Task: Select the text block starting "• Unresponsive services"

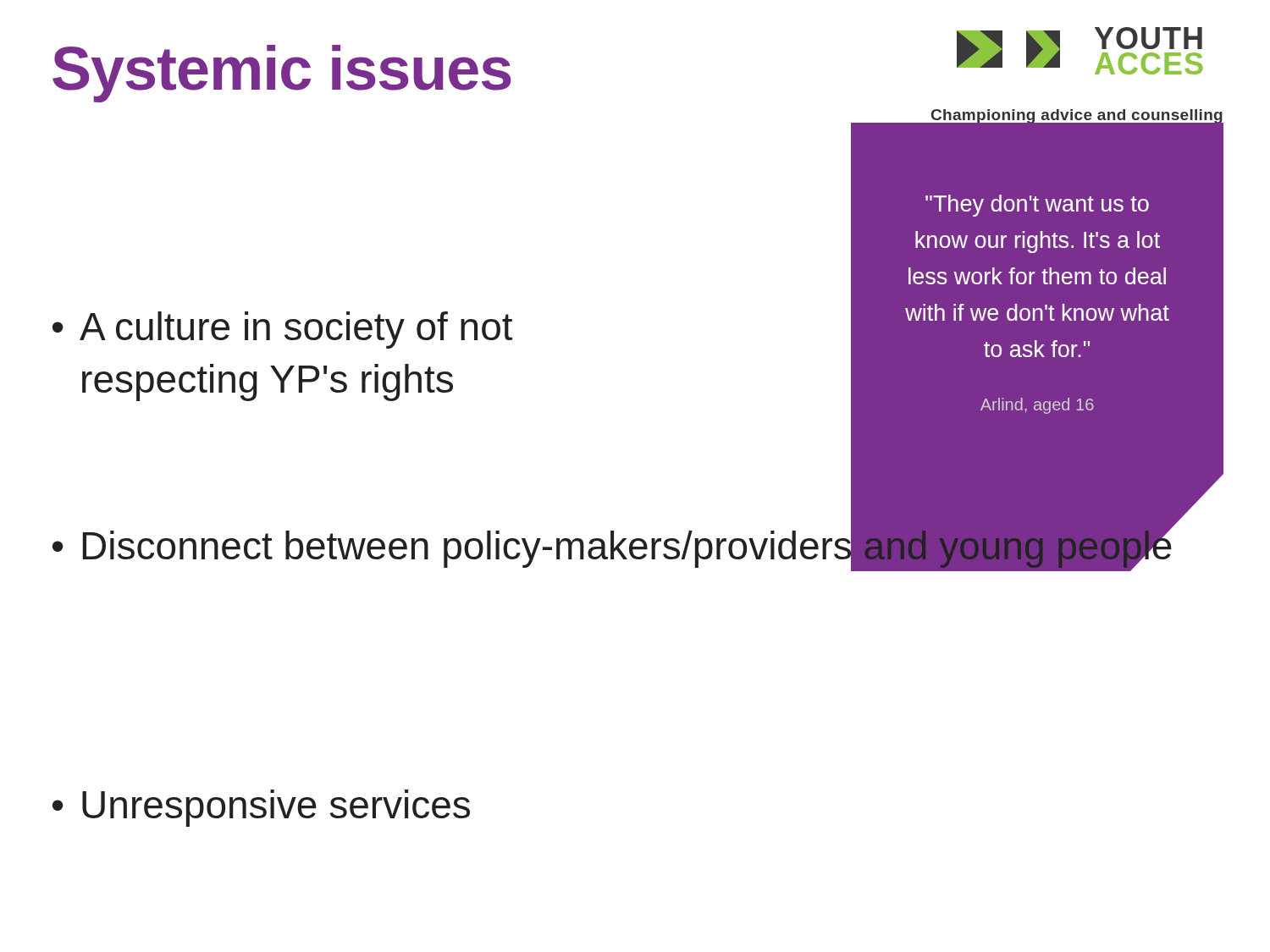Action: tap(368, 805)
